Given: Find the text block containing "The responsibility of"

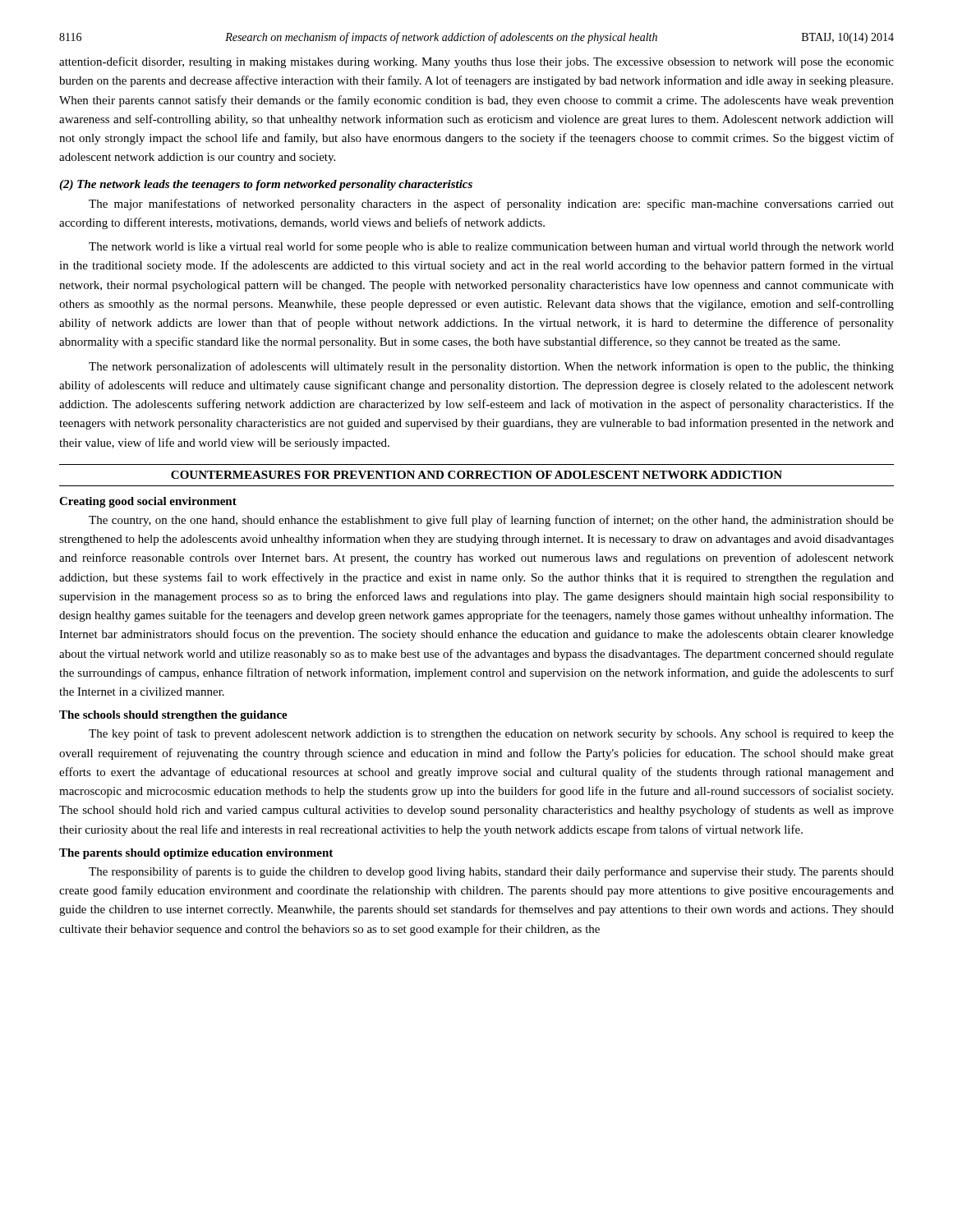Looking at the screenshot, I should (x=476, y=900).
